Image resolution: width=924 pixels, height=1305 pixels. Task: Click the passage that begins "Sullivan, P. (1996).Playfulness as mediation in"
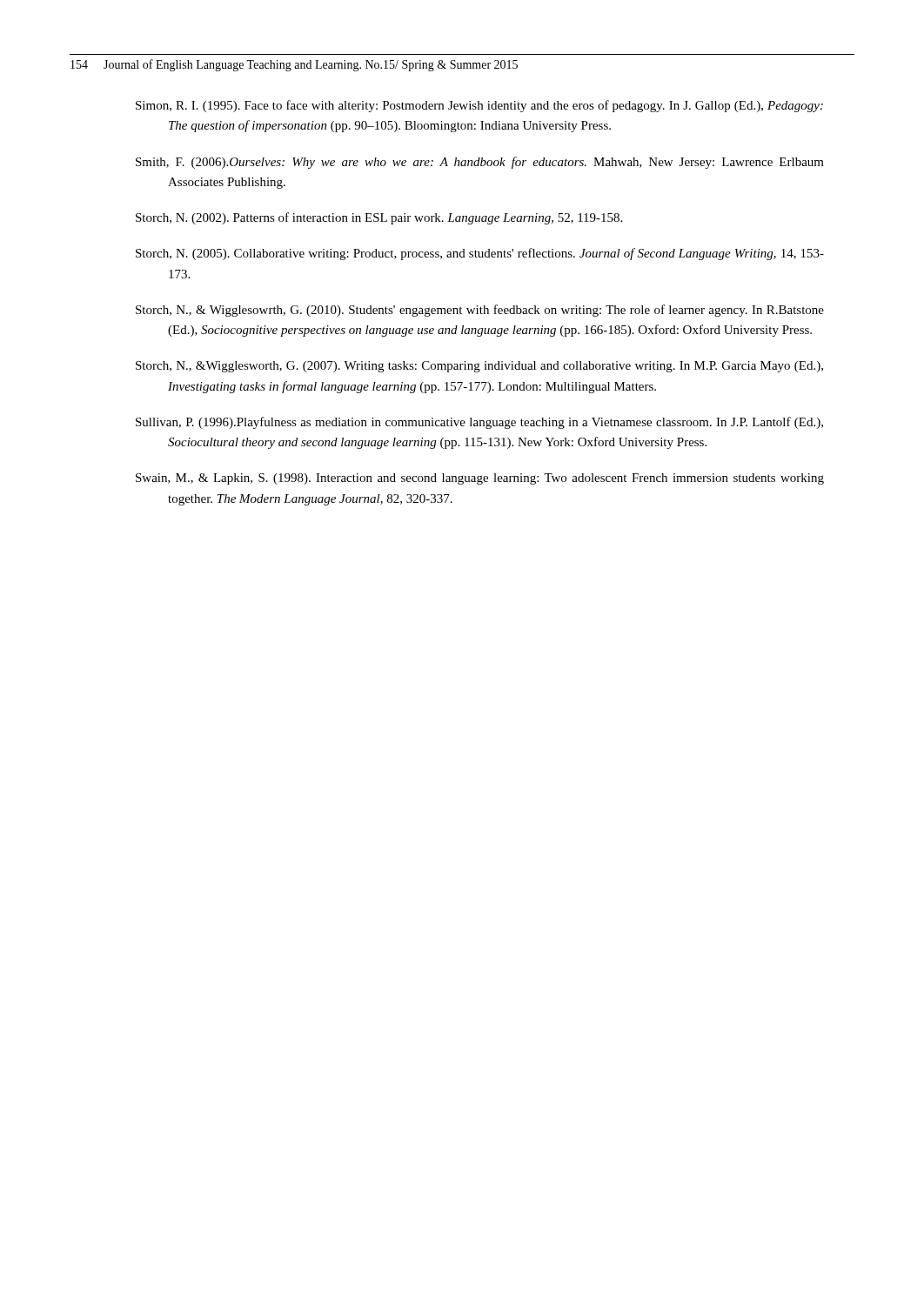479,432
